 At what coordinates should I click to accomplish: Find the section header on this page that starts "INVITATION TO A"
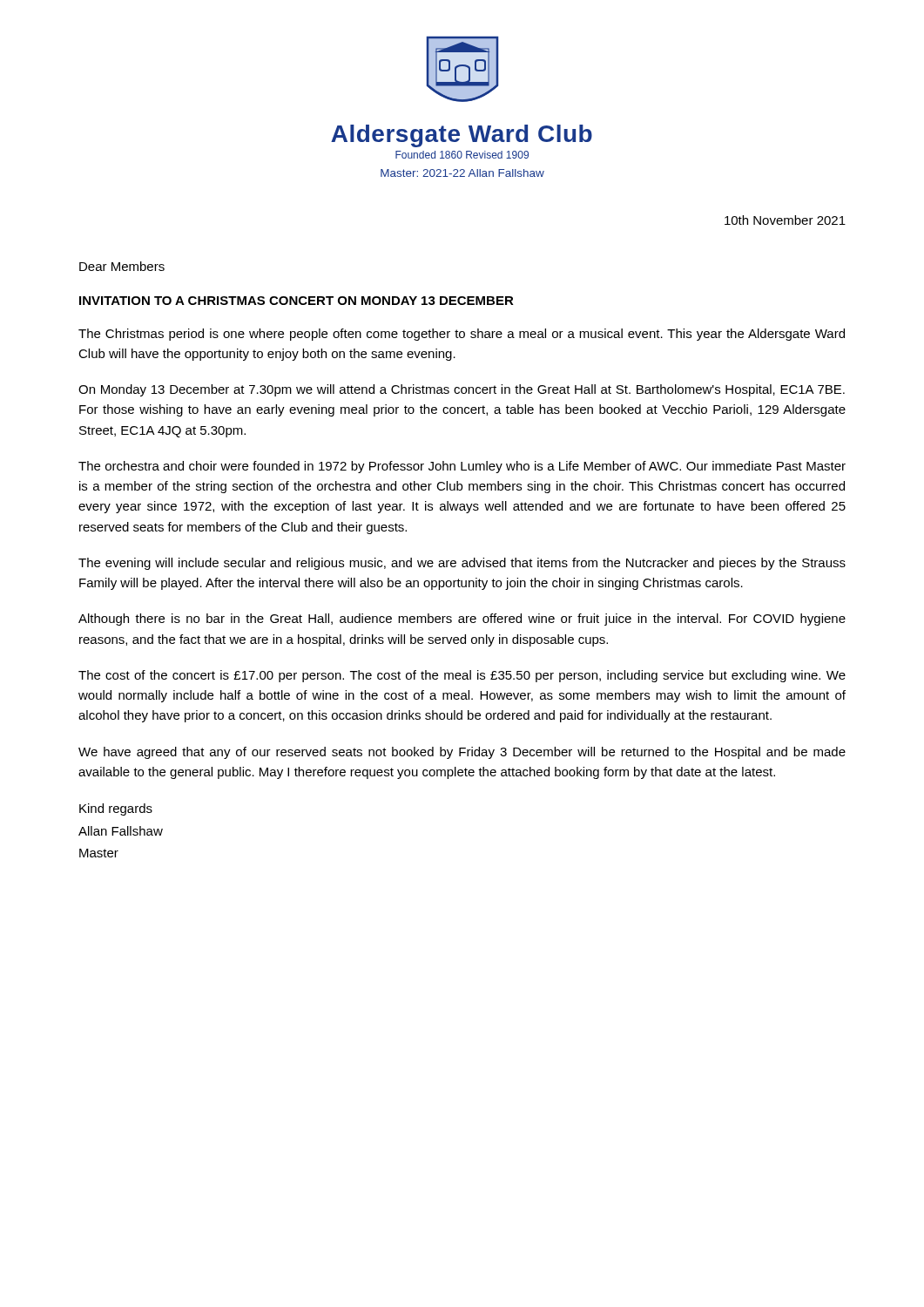coord(296,300)
